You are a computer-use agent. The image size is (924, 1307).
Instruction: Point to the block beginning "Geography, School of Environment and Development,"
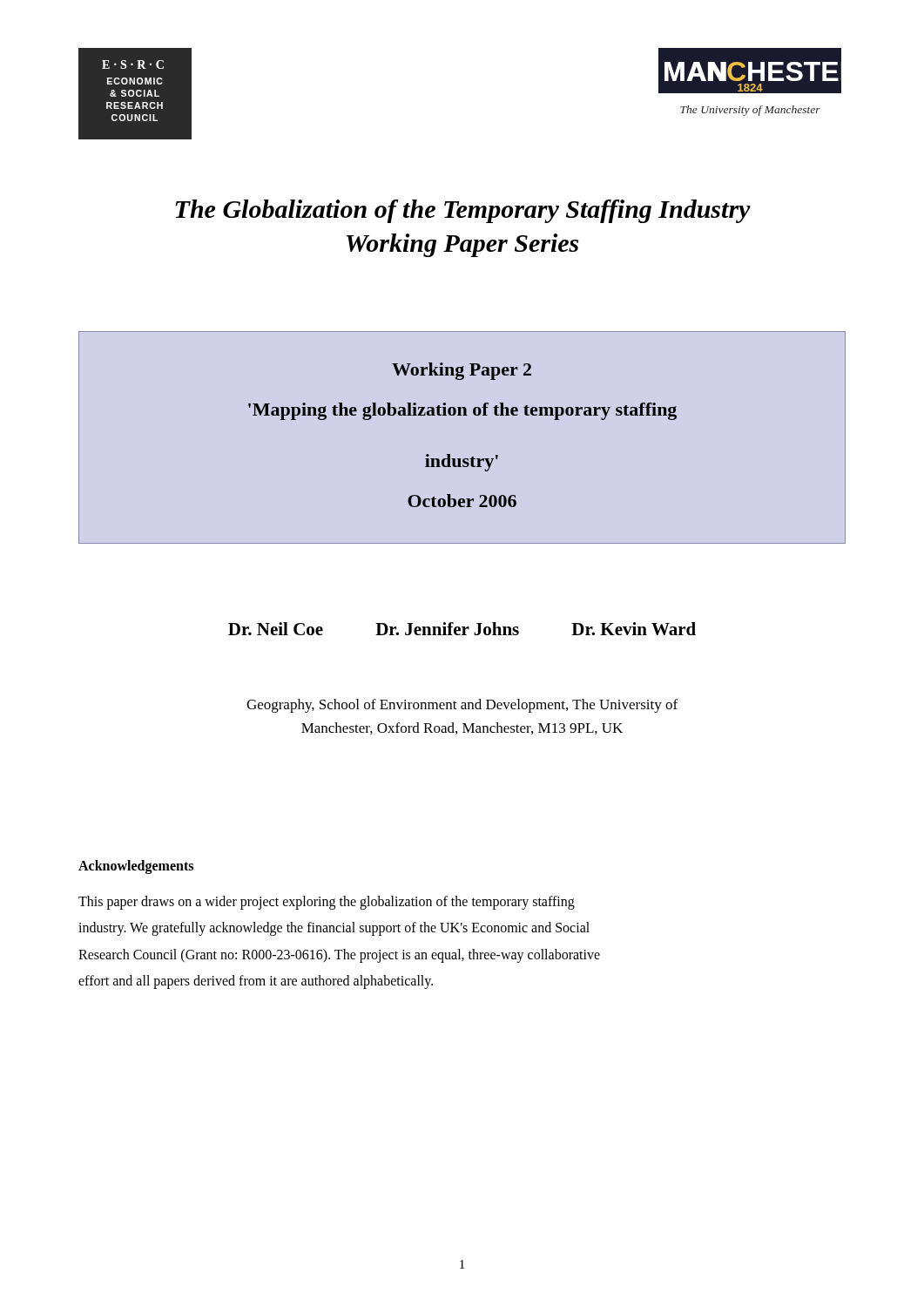click(462, 716)
